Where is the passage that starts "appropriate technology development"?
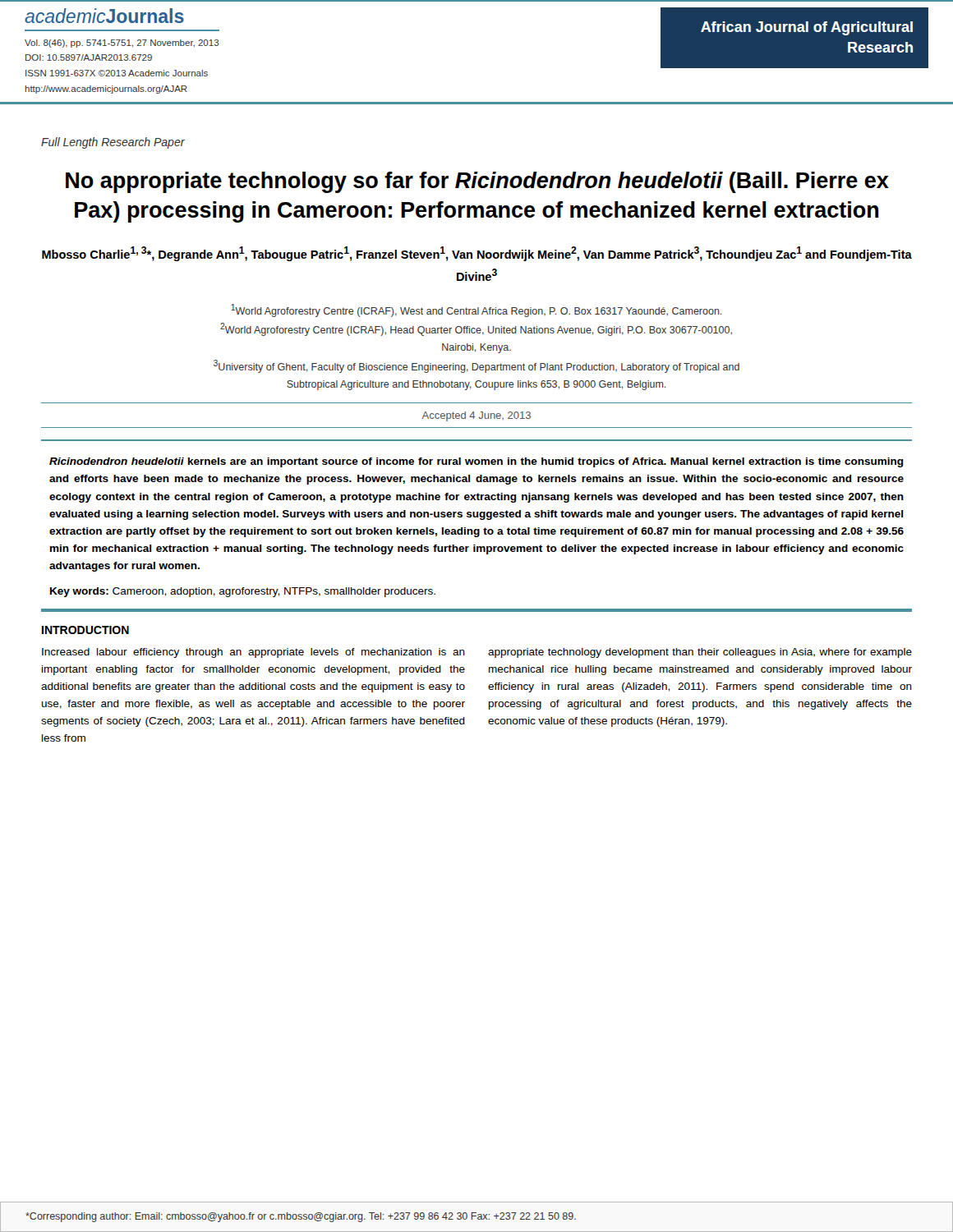 pos(700,686)
